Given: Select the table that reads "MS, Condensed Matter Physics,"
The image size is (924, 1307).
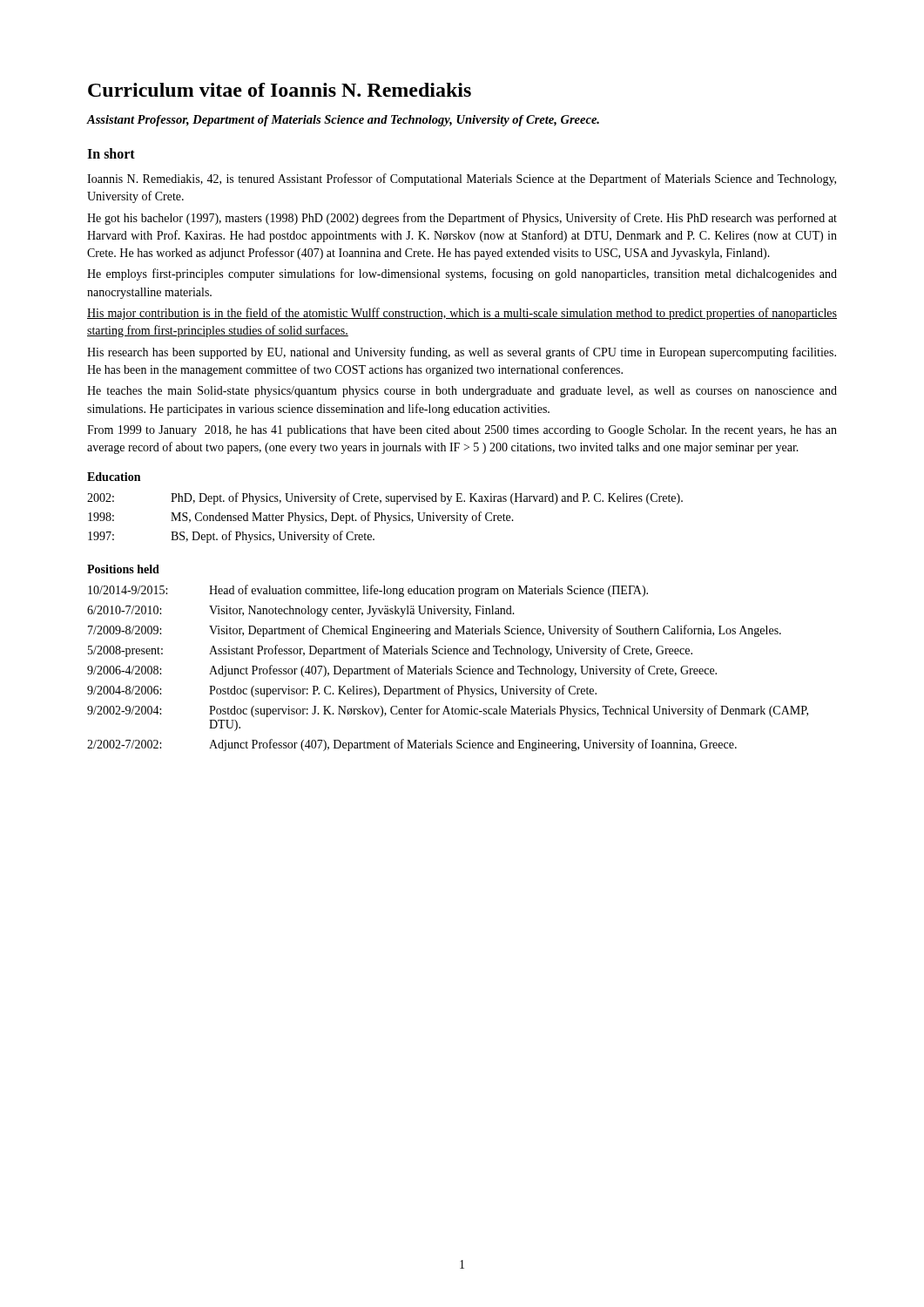Looking at the screenshot, I should point(462,519).
